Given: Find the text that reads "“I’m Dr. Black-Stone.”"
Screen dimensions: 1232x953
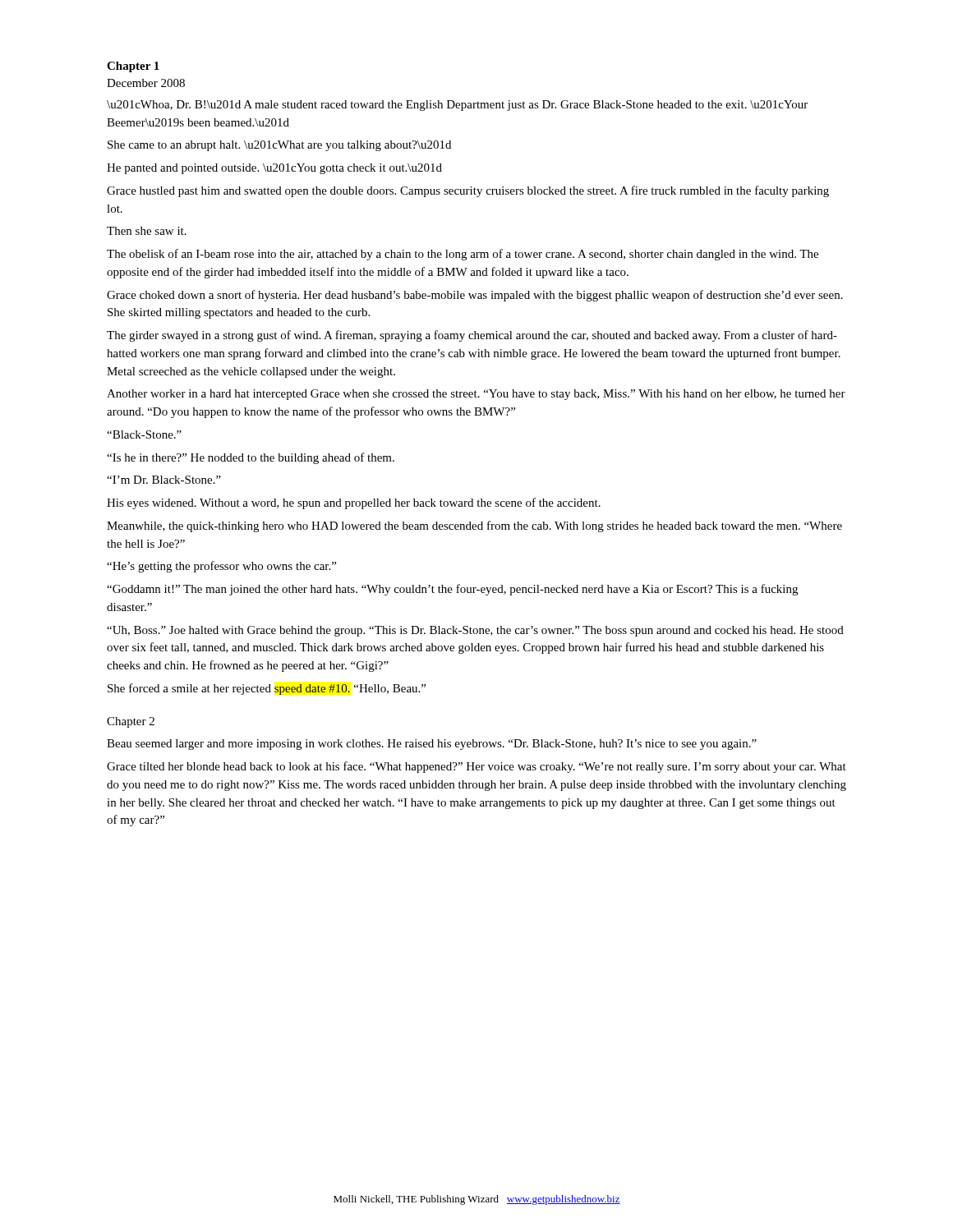Looking at the screenshot, I should (164, 480).
